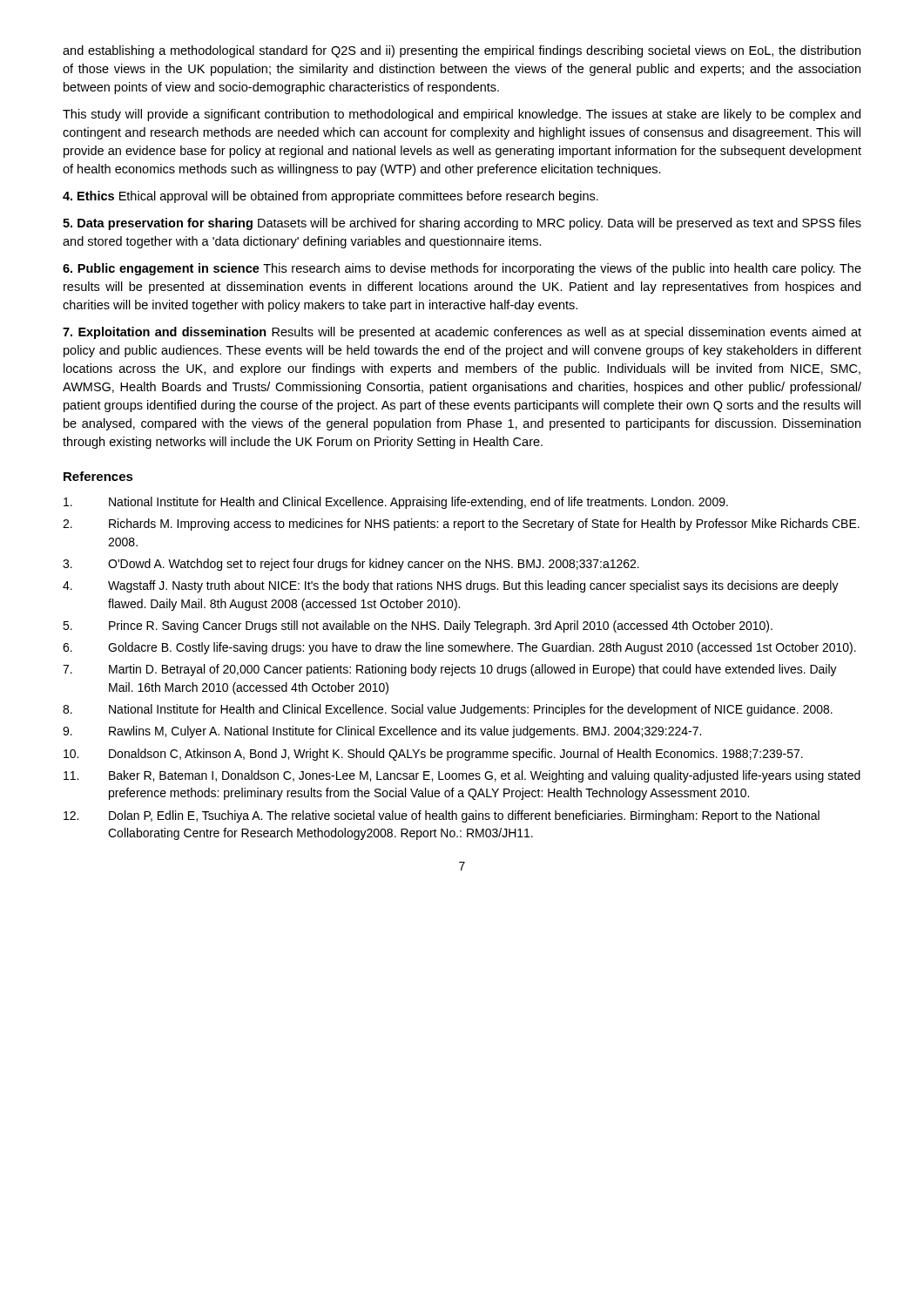Navigate to the block starting "11. Baker R, Bateman I, Donaldson C, Jones-Lee"
Viewport: 924px width, 1307px height.
click(462, 784)
